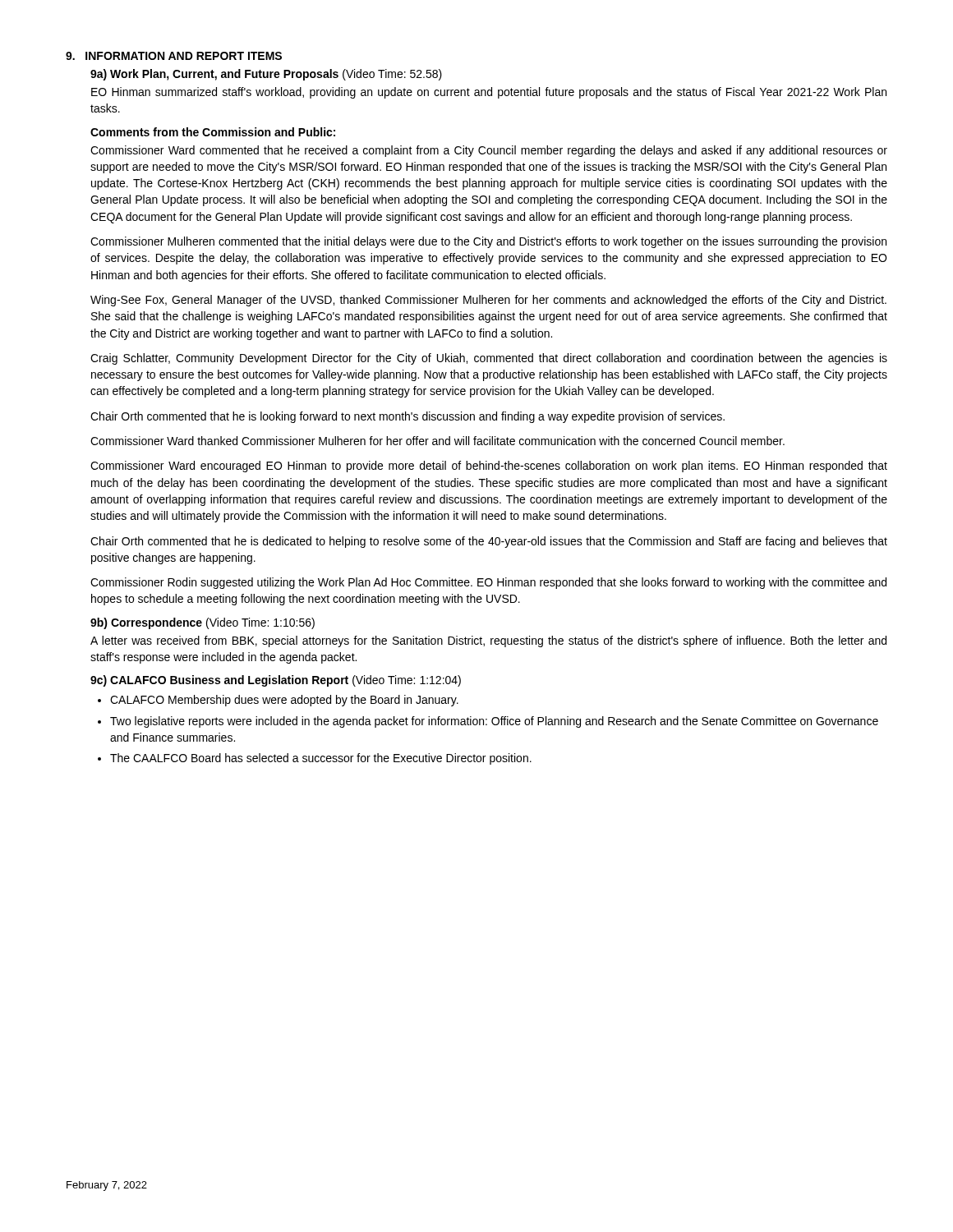953x1232 pixels.
Task: Navigate to the block starting "Commissioner Rodin suggested utilizing the Work Plan"
Action: tap(489, 591)
